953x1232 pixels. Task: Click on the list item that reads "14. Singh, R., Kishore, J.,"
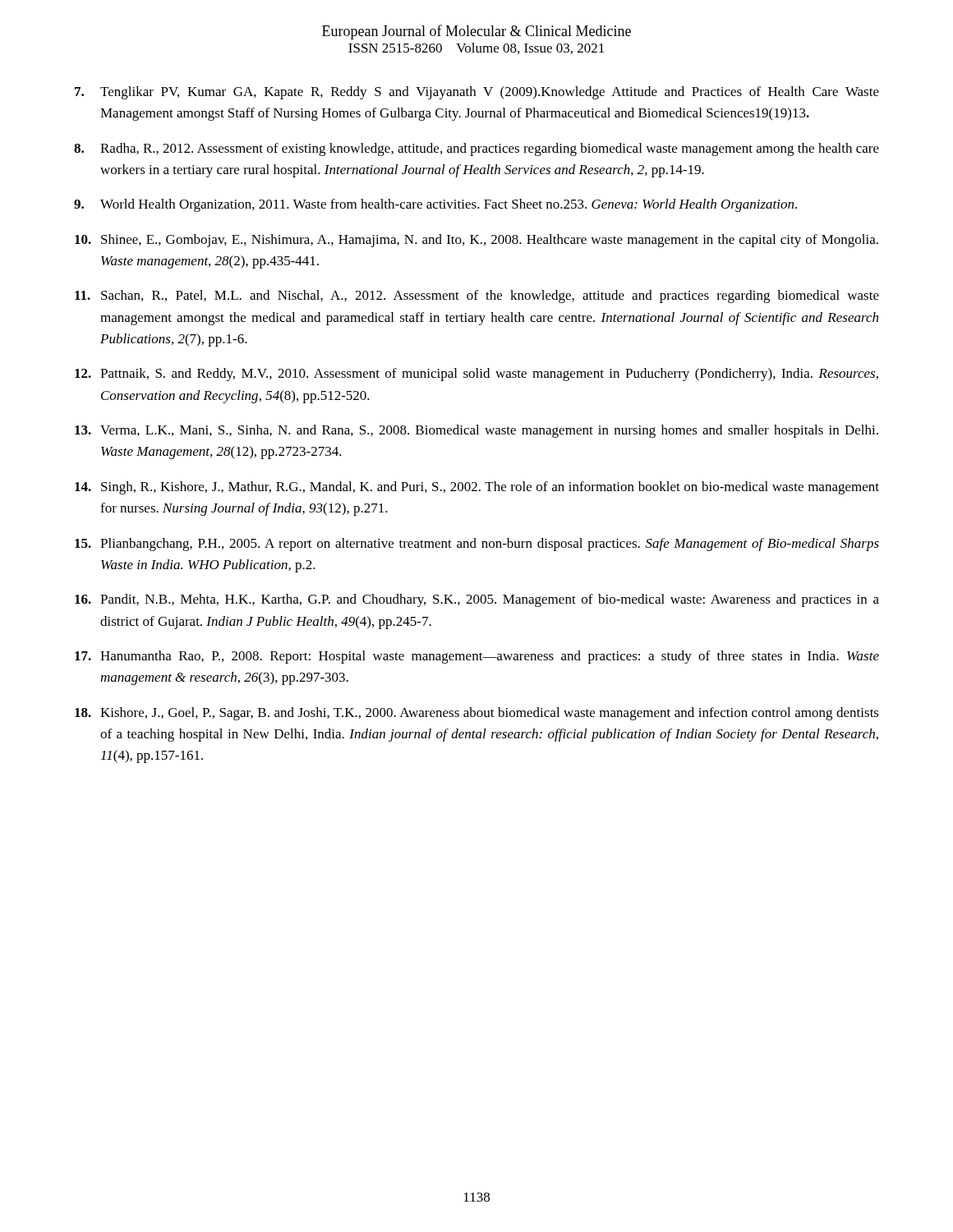(x=476, y=498)
